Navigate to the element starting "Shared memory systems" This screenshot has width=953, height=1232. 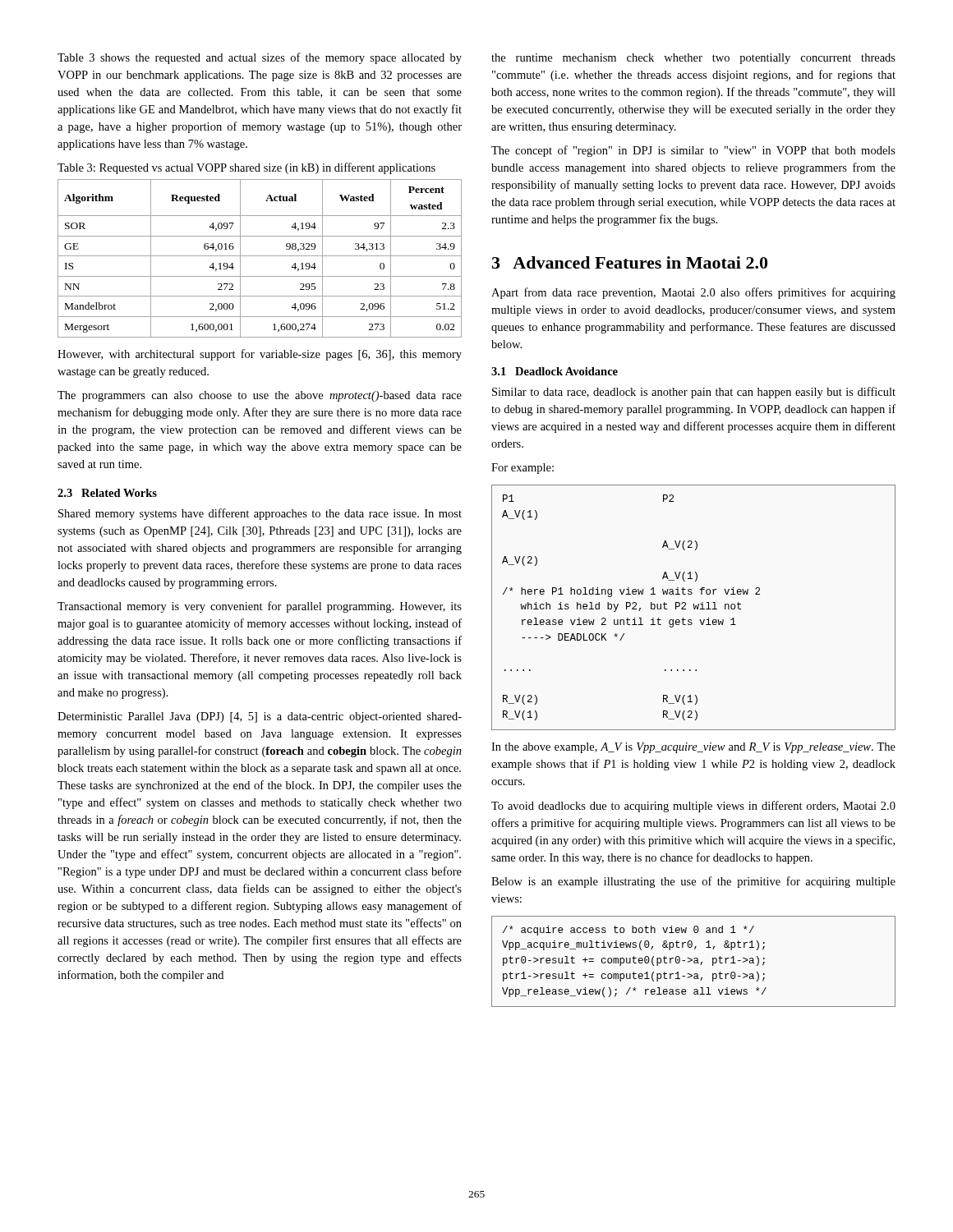click(x=260, y=744)
